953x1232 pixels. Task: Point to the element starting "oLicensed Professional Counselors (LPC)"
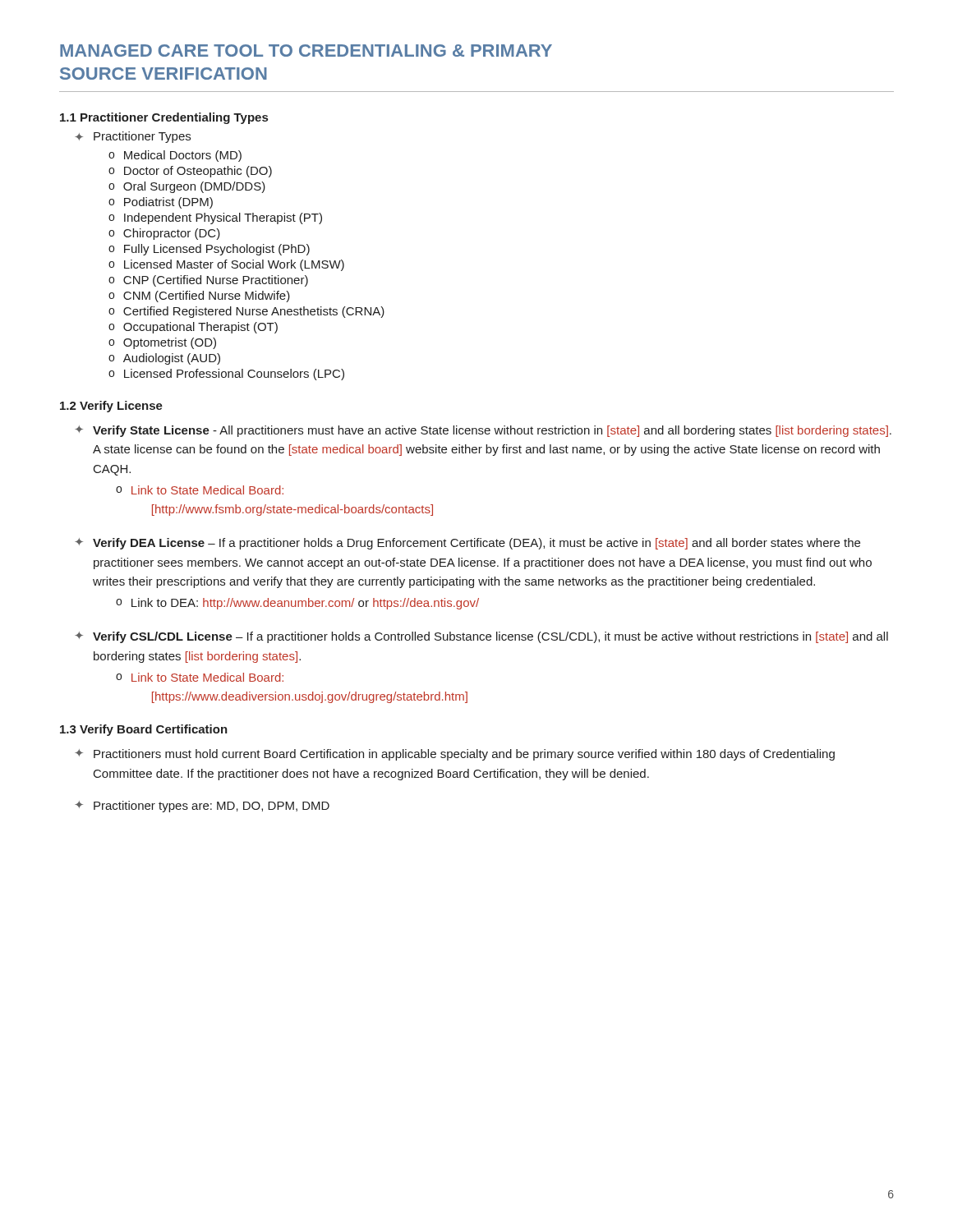[227, 373]
